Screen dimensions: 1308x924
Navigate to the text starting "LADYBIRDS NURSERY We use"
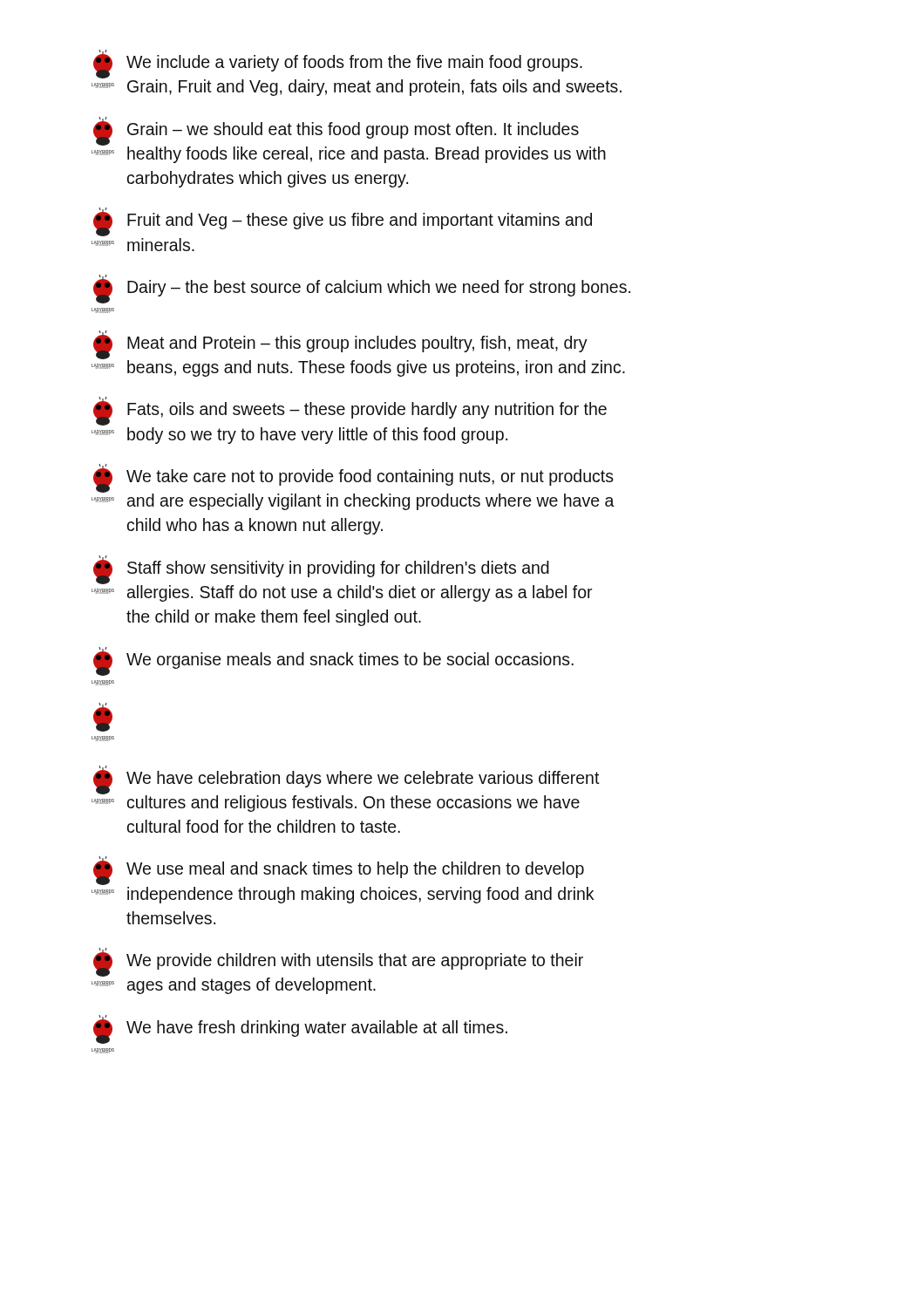tap(338, 893)
